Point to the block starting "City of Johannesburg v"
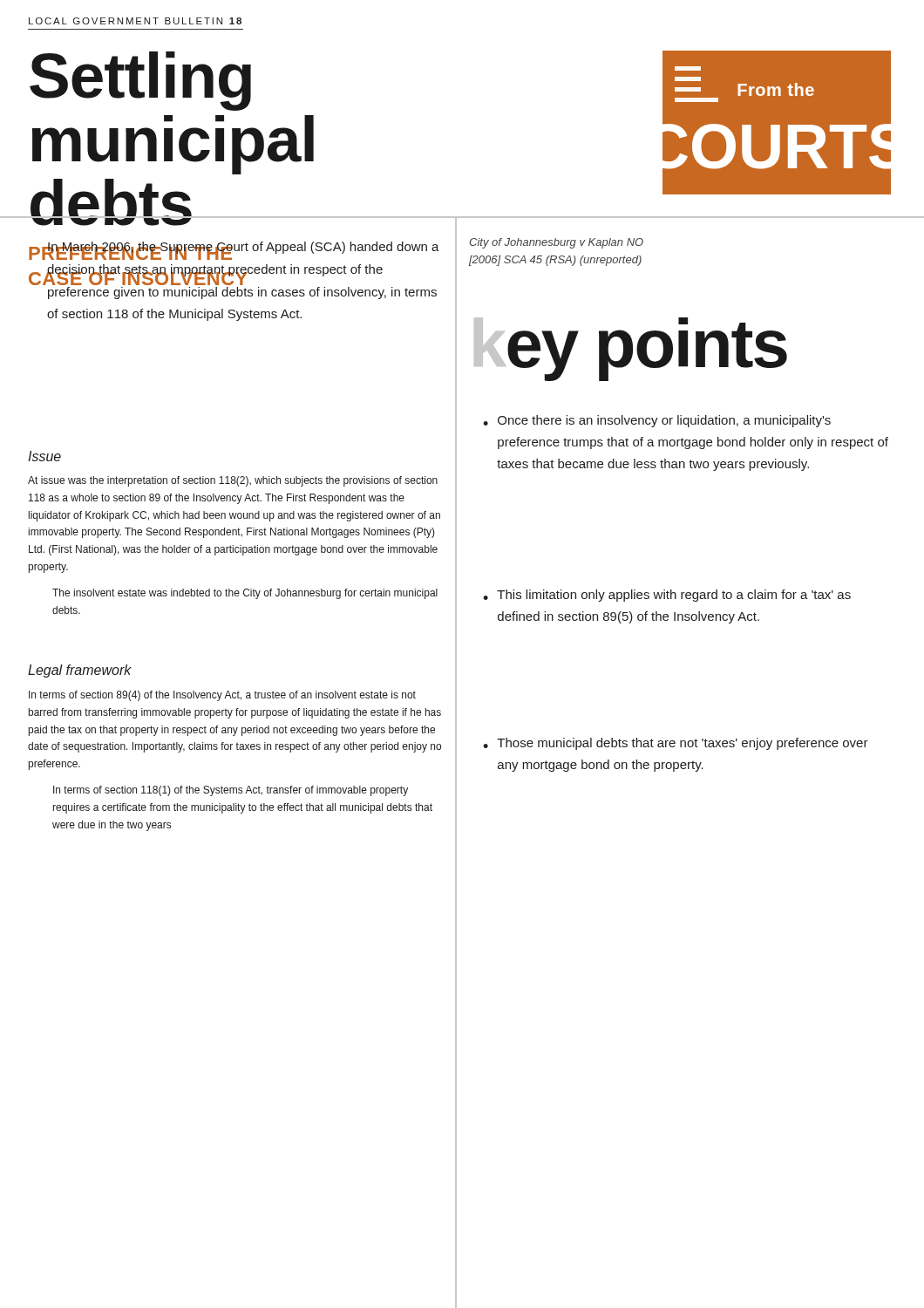 (556, 251)
